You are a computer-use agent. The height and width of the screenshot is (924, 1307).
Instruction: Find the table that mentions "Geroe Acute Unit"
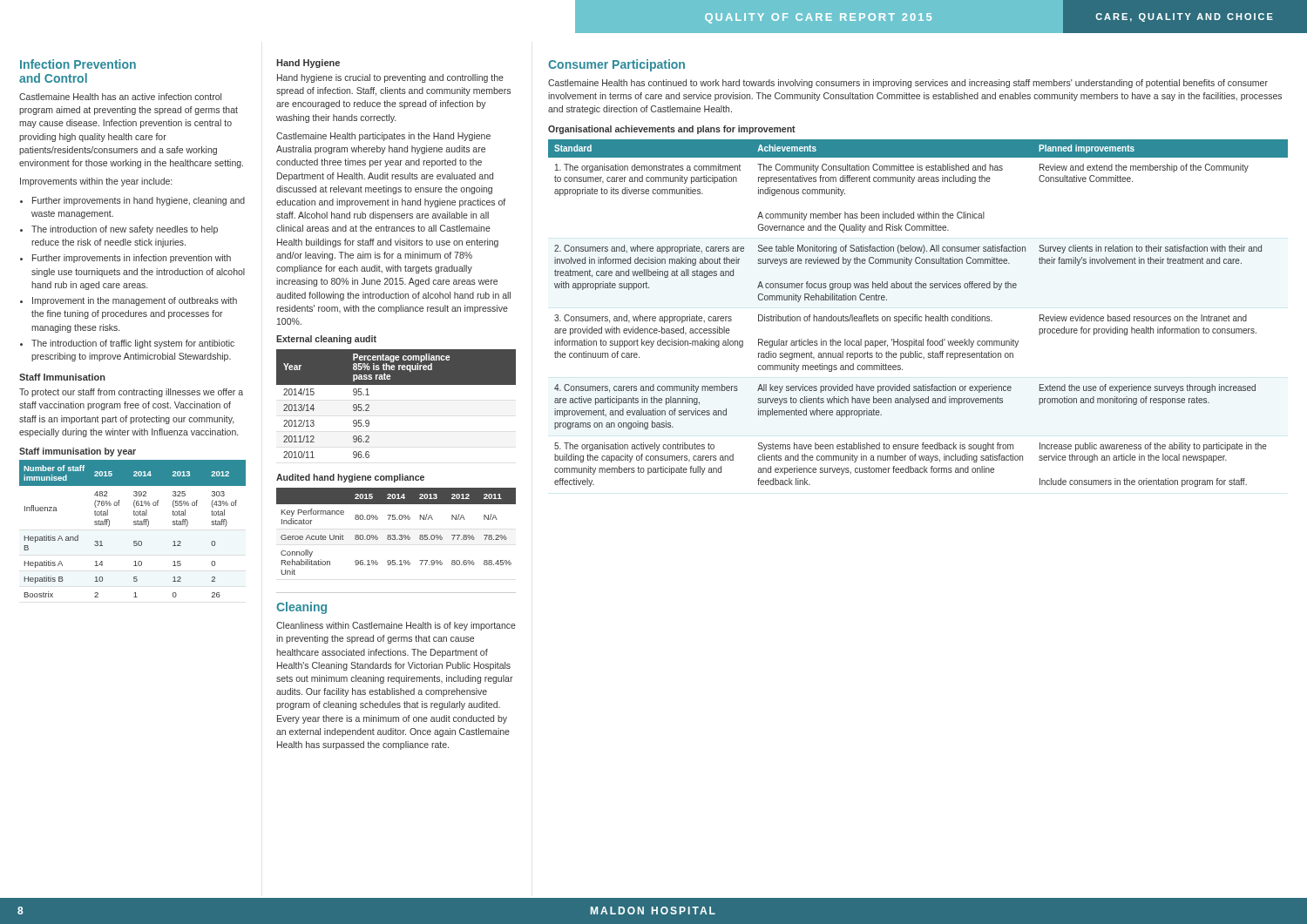point(396,534)
